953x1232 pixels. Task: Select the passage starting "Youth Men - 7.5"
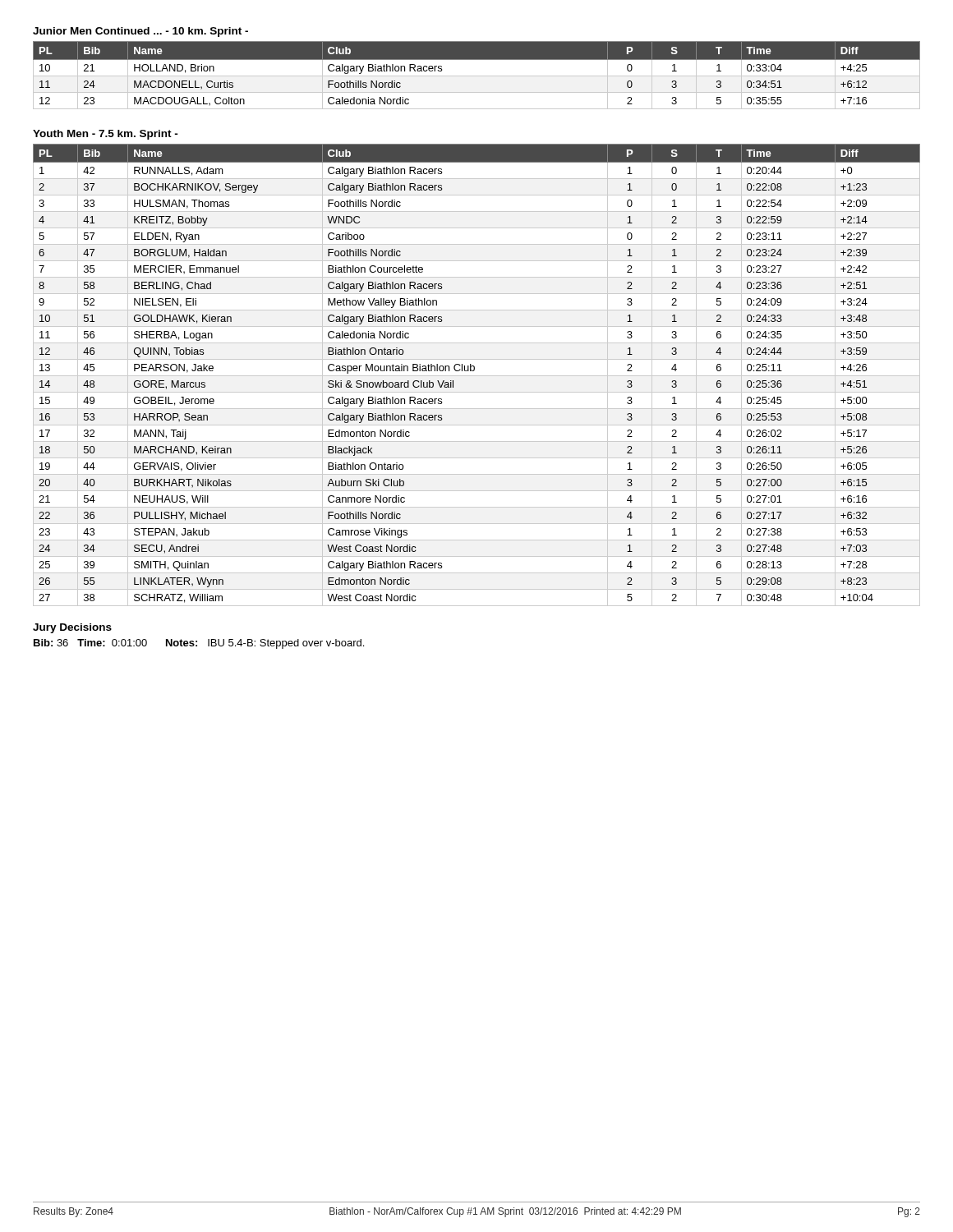[x=105, y=133]
